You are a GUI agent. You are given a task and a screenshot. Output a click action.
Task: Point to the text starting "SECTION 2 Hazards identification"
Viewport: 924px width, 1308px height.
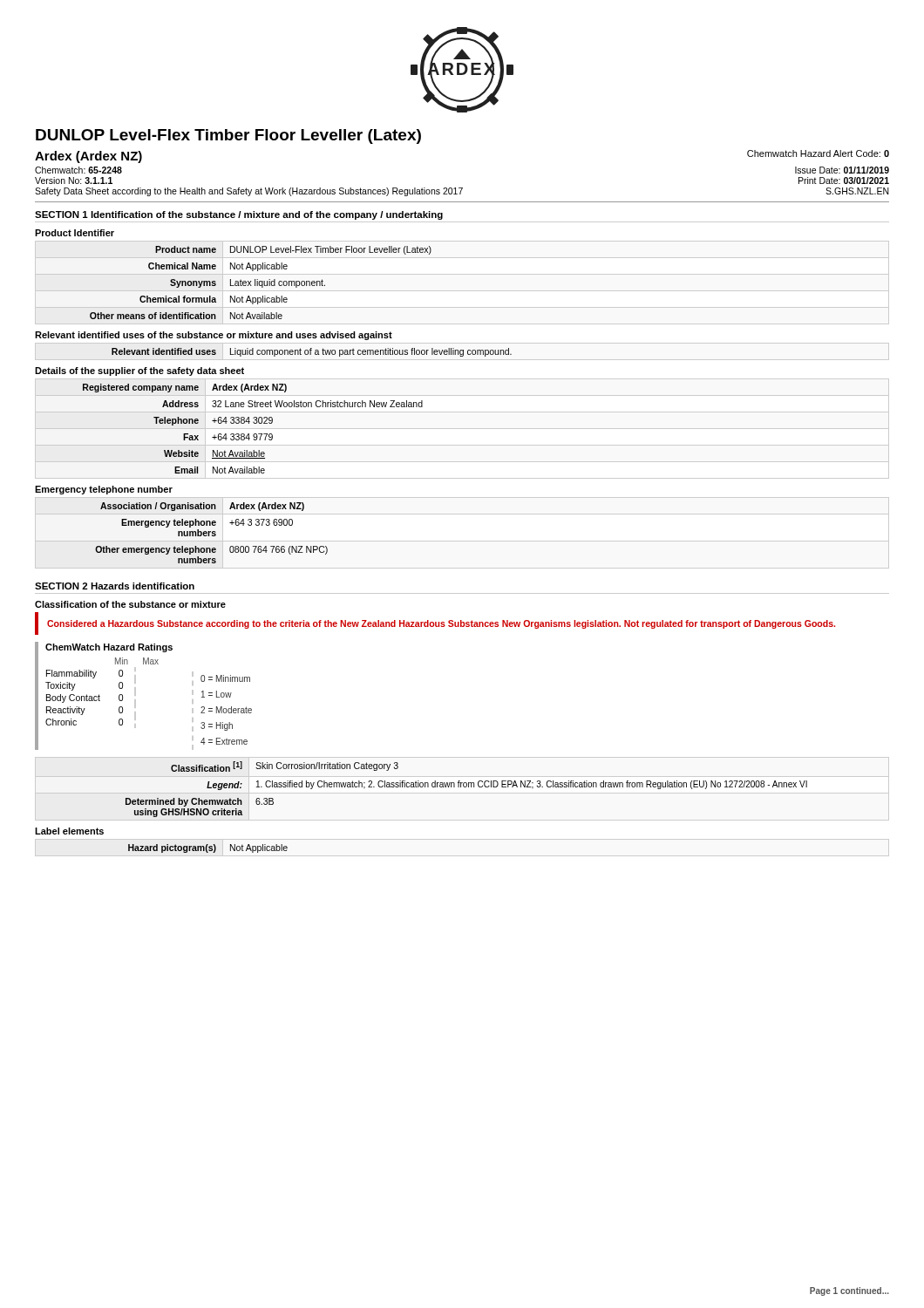point(115,586)
